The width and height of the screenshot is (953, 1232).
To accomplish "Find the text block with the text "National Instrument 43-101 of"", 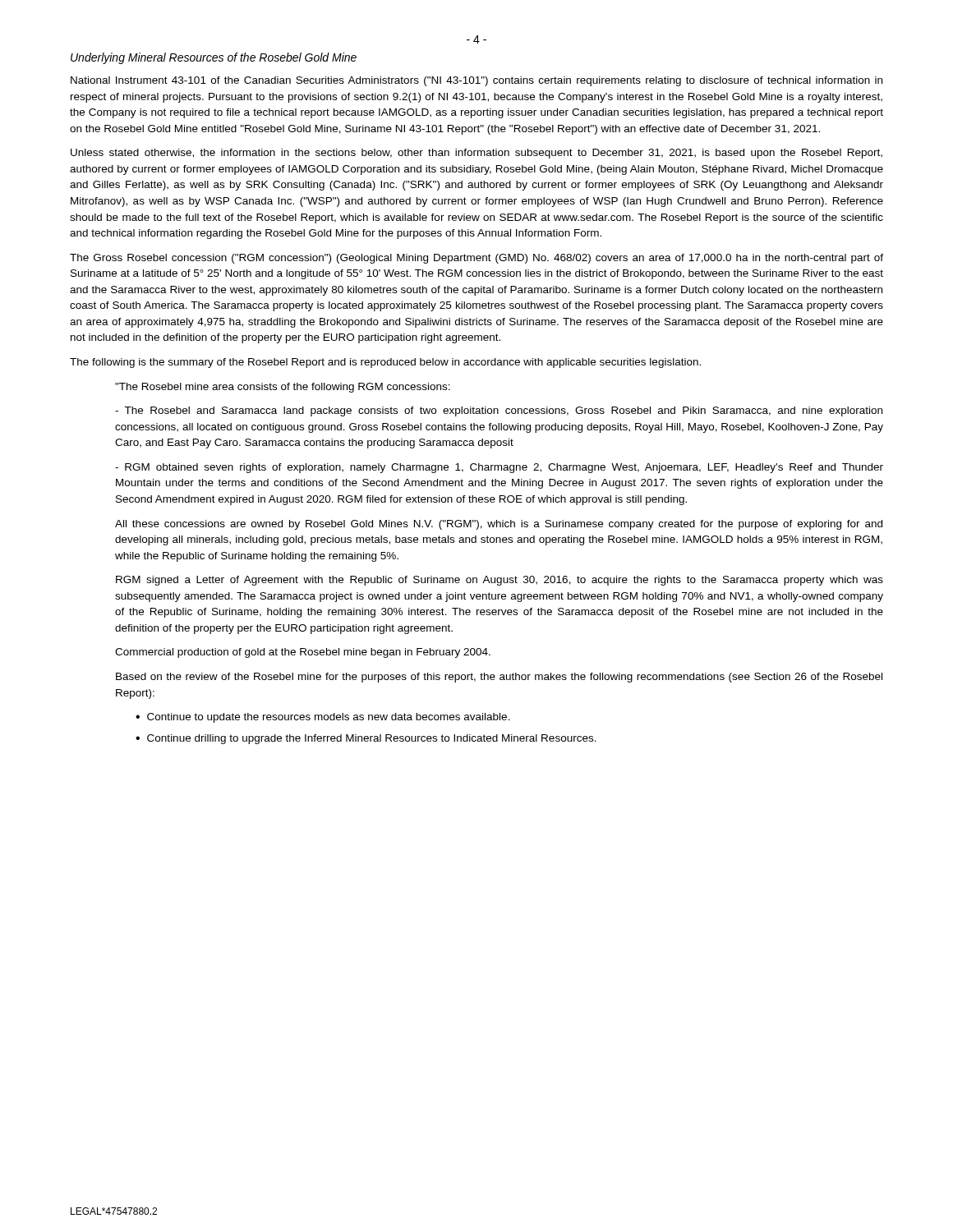I will 476,104.
